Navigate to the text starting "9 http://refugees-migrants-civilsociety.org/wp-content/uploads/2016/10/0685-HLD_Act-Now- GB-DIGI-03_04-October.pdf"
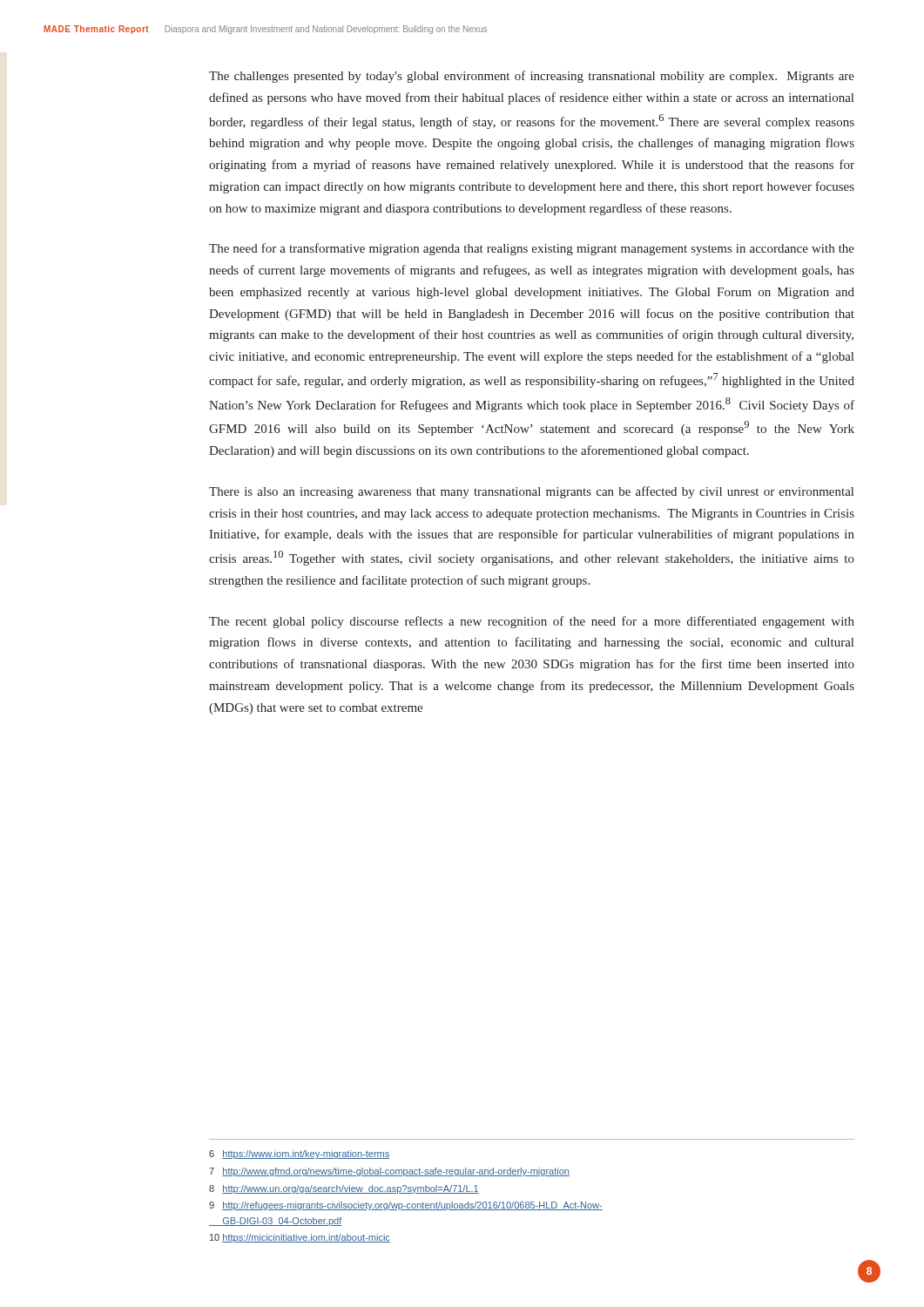Screen dimensions: 1307x924 click(406, 1213)
